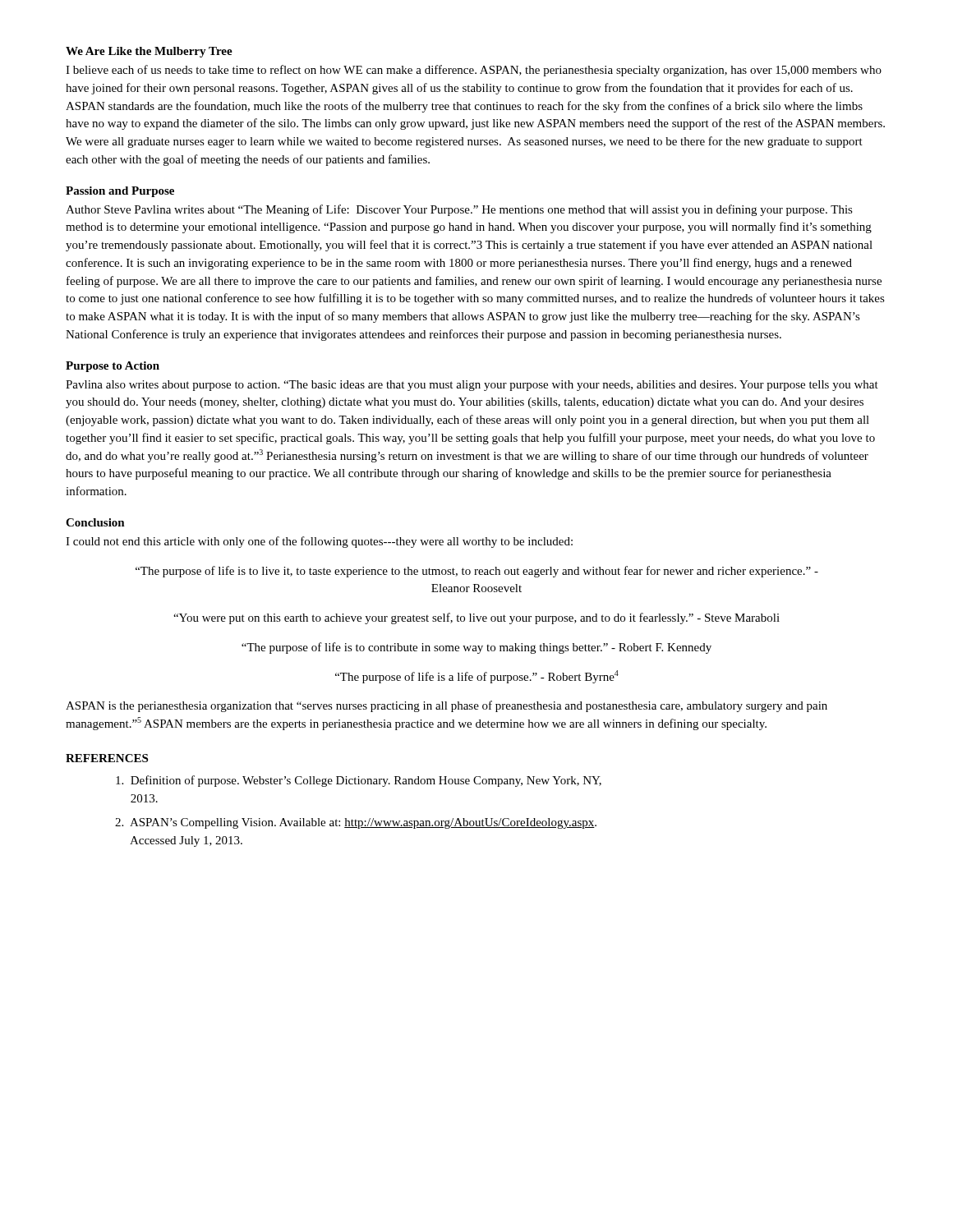Select the region starting "Author Steve Pavlina"
Viewport: 953px width, 1232px height.
475,272
